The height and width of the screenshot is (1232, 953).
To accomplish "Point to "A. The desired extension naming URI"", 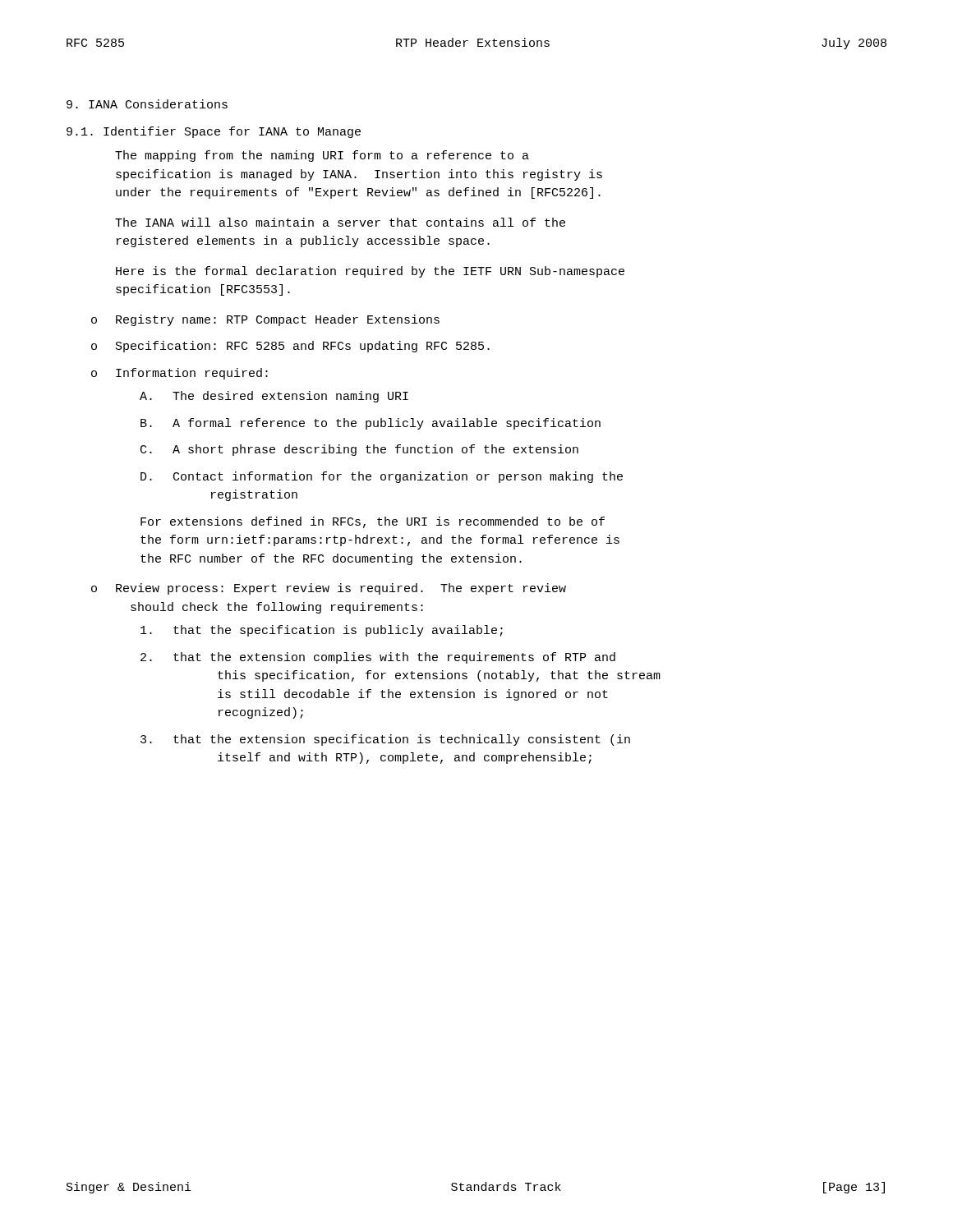I will coord(274,397).
